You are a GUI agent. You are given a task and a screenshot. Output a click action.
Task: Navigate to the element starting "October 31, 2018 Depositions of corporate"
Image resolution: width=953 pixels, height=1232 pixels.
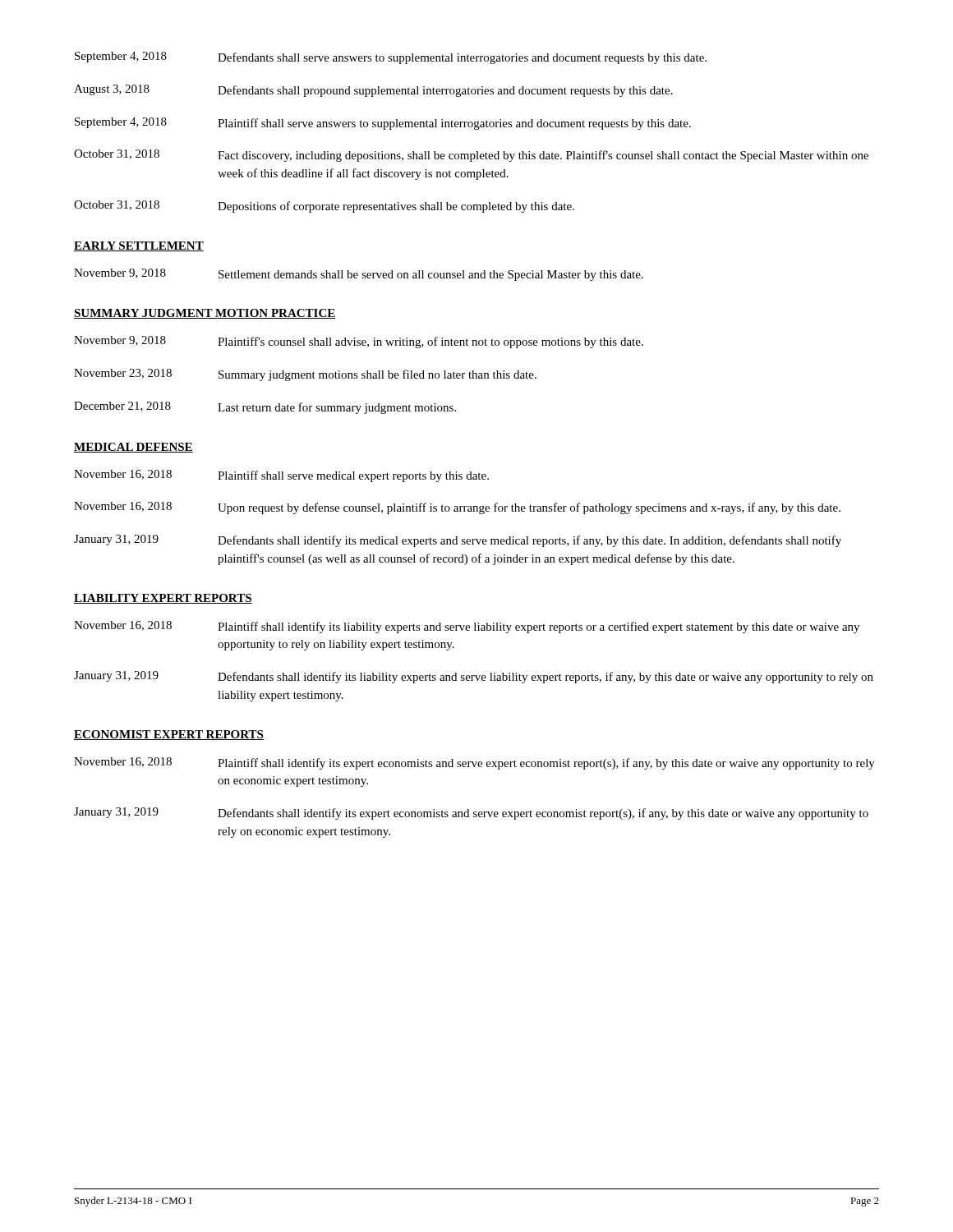point(476,207)
